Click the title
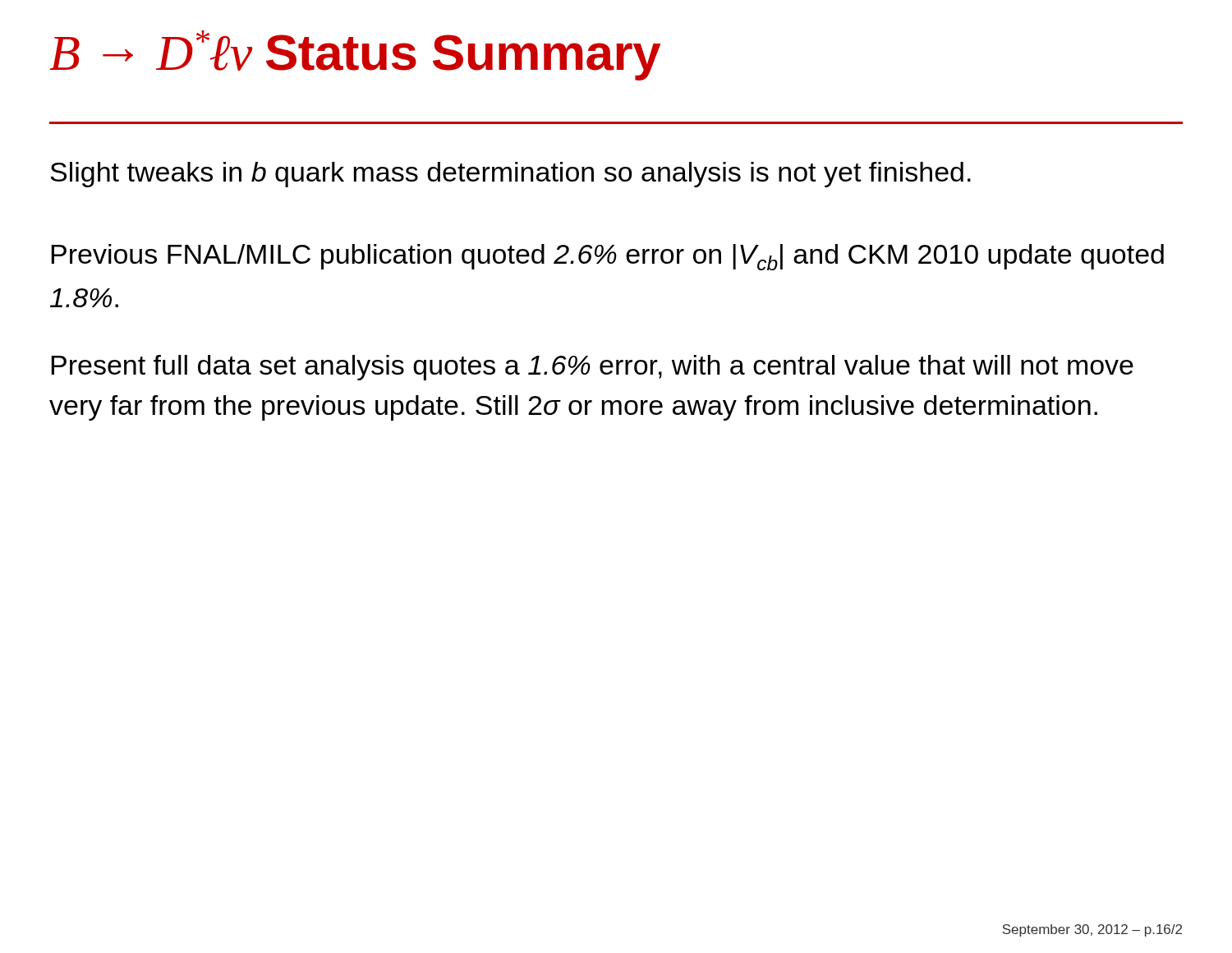The image size is (1232, 953). (355, 52)
